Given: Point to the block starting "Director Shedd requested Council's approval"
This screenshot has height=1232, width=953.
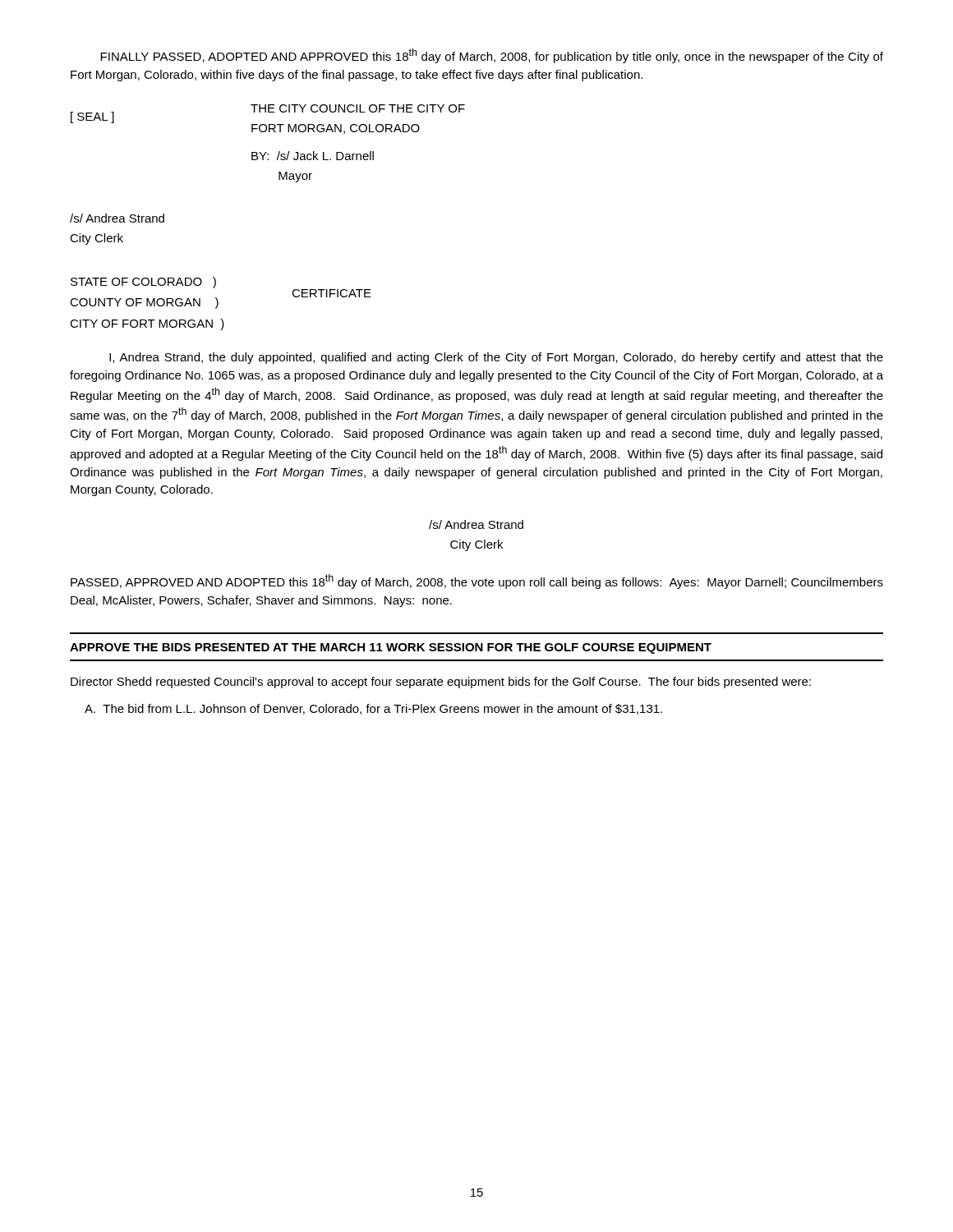Looking at the screenshot, I should click(x=441, y=681).
